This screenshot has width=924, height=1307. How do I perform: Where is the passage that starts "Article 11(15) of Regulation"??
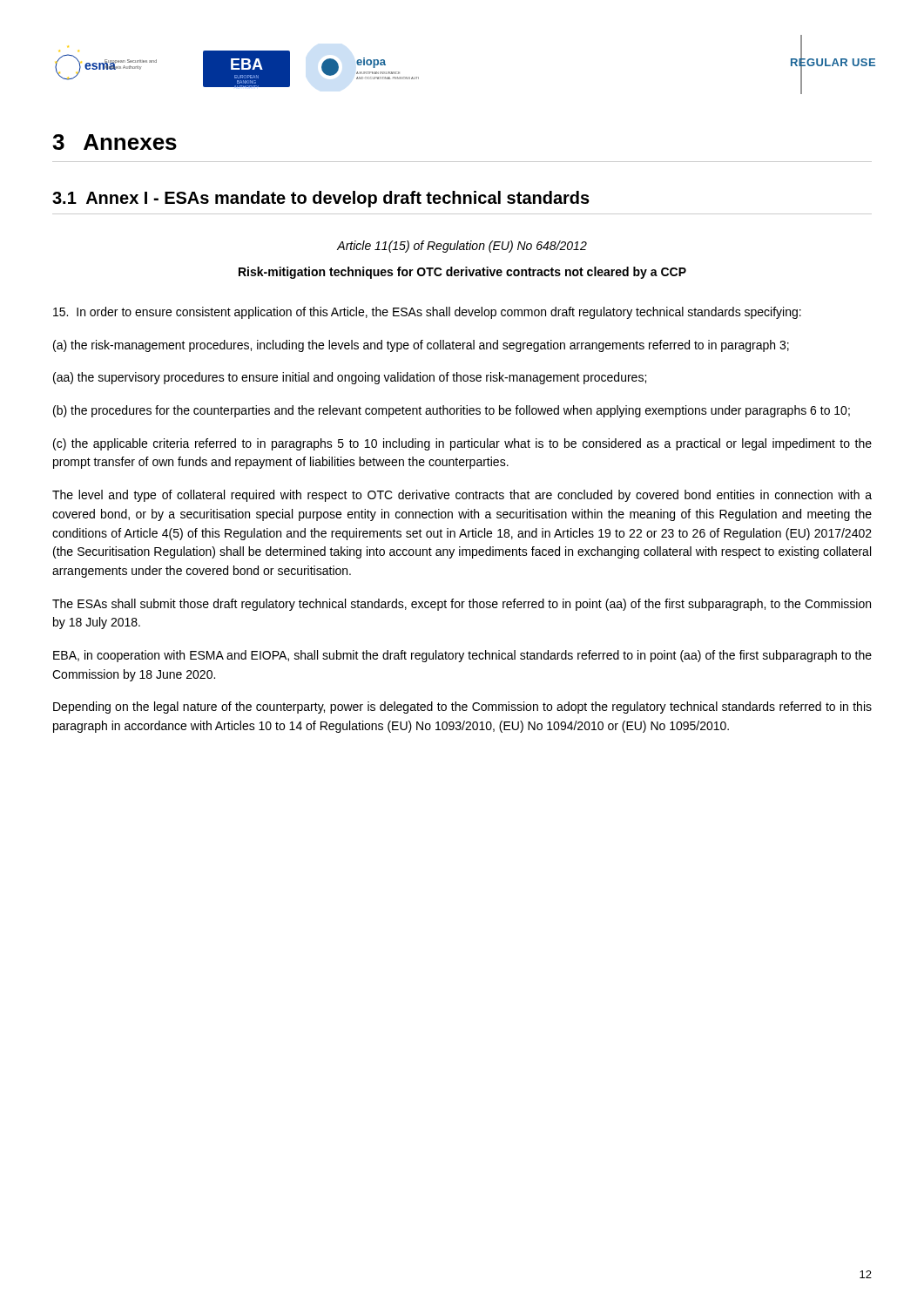coord(462,246)
